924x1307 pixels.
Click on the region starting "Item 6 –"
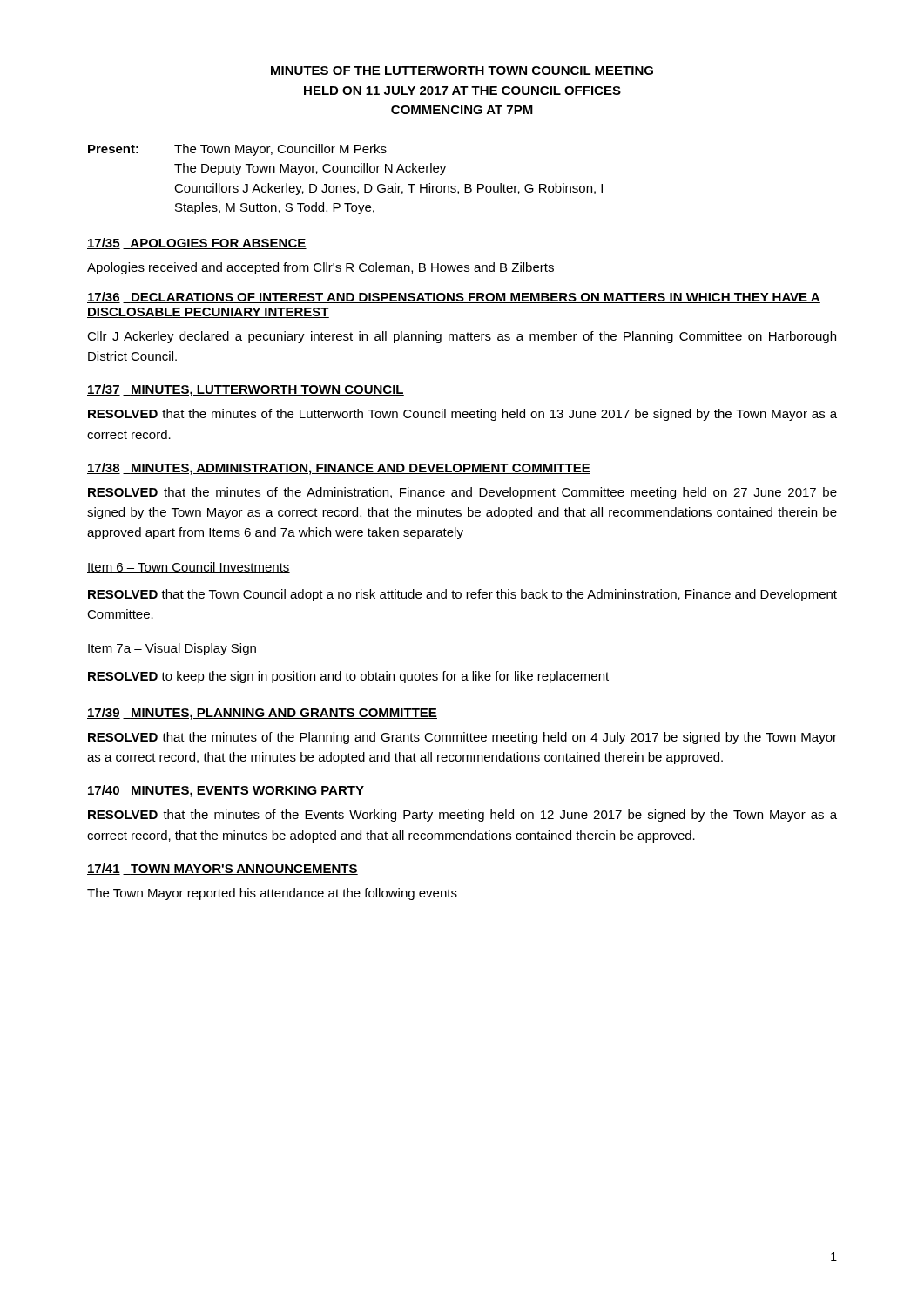click(x=189, y=568)
